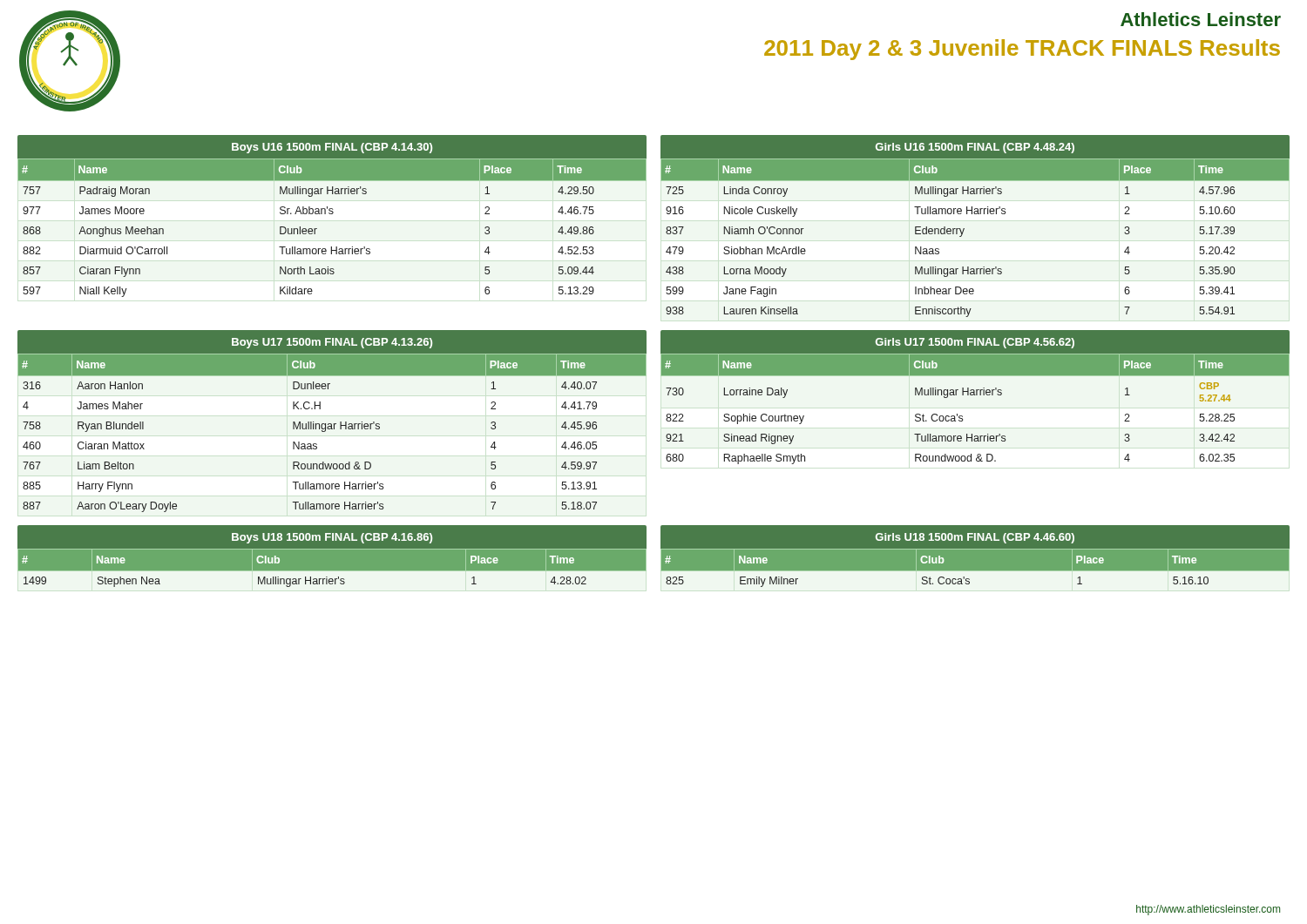Where does it say "Athletics Leinster"?
Screen dimensions: 924x1307
pyautogui.click(x=1200, y=20)
